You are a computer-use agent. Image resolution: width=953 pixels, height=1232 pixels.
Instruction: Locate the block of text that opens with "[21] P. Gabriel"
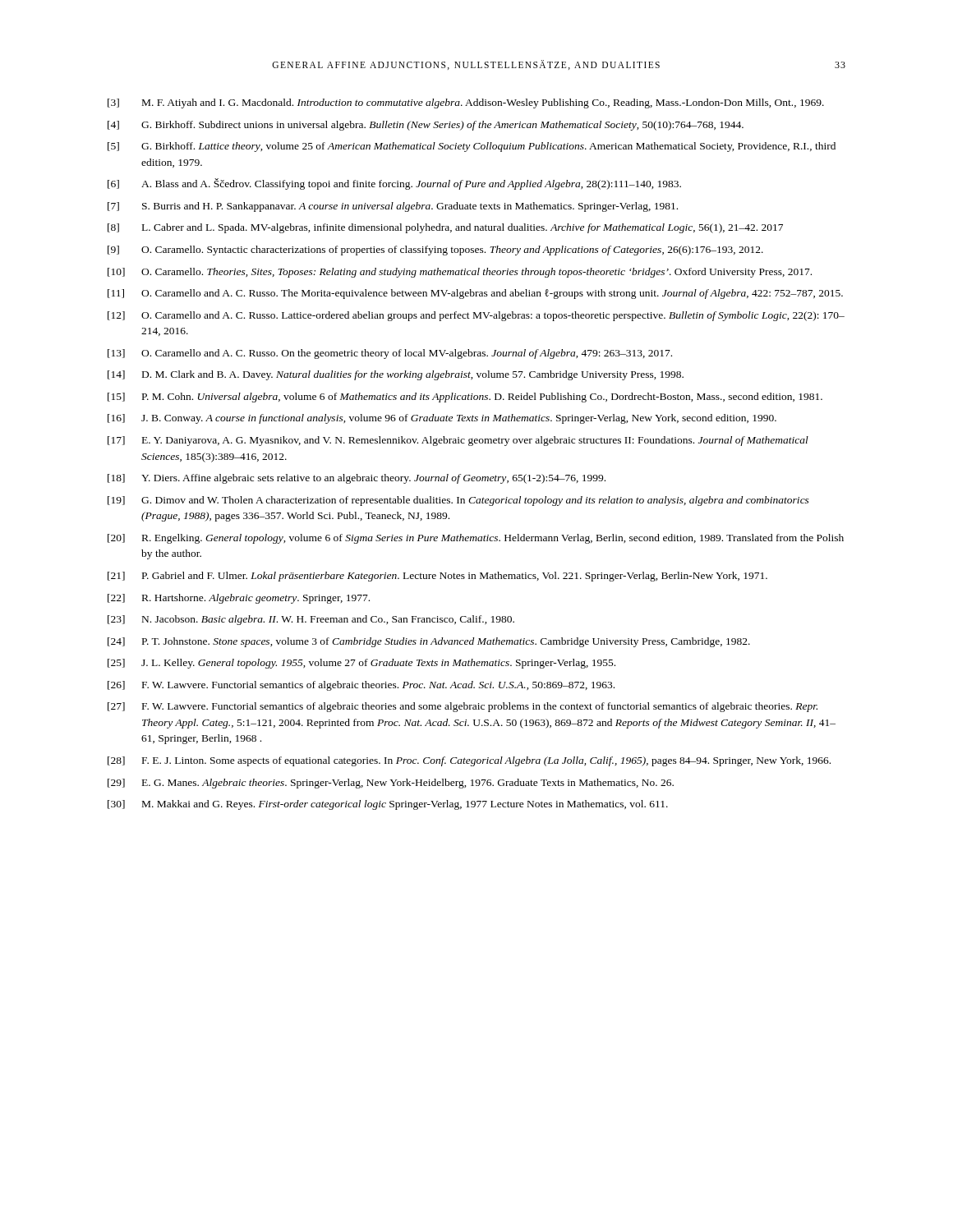pyautogui.click(x=476, y=576)
